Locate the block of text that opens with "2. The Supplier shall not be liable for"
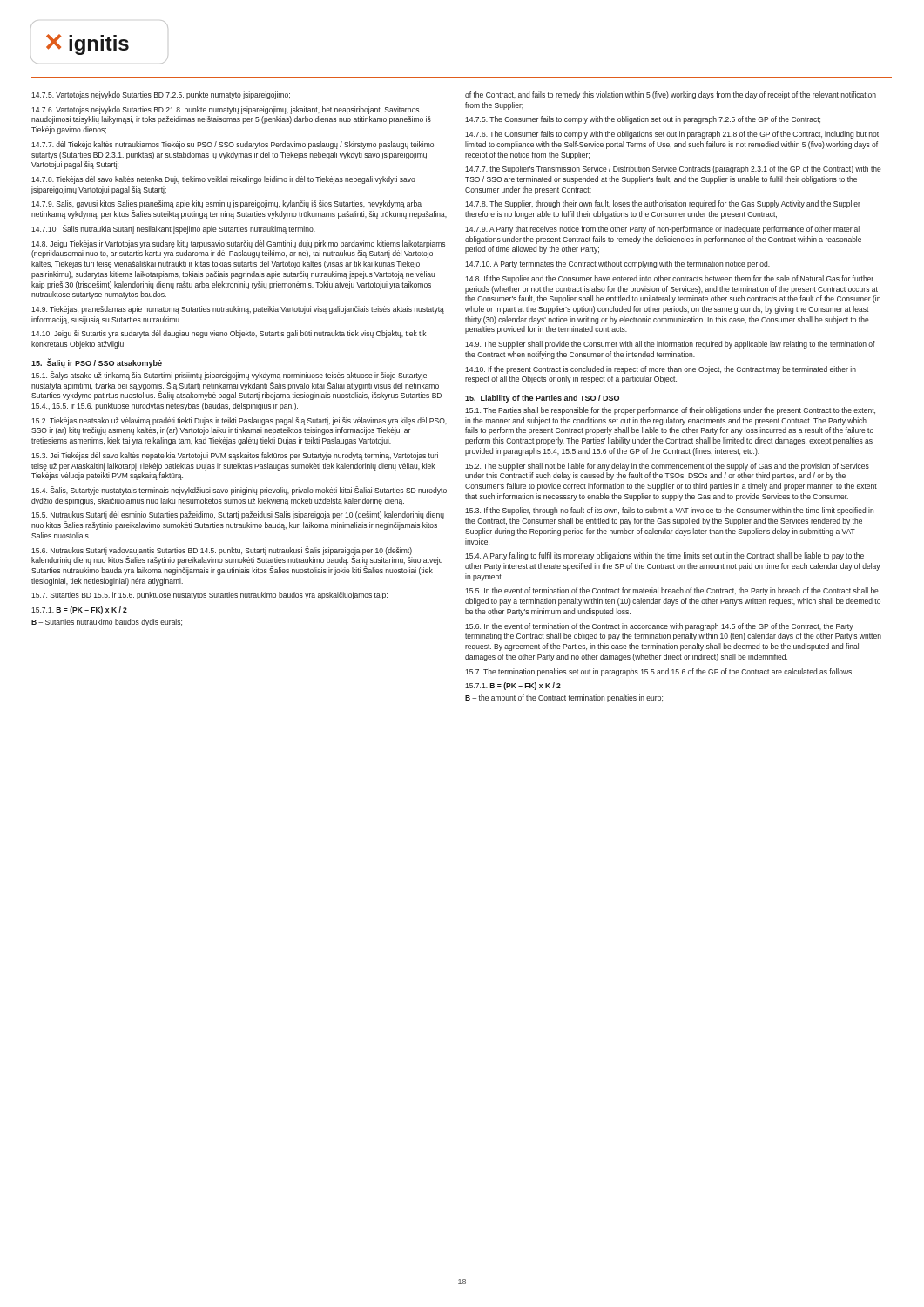Image resolution: width=924 pixels, height=1307 pixels. [671, 481]
